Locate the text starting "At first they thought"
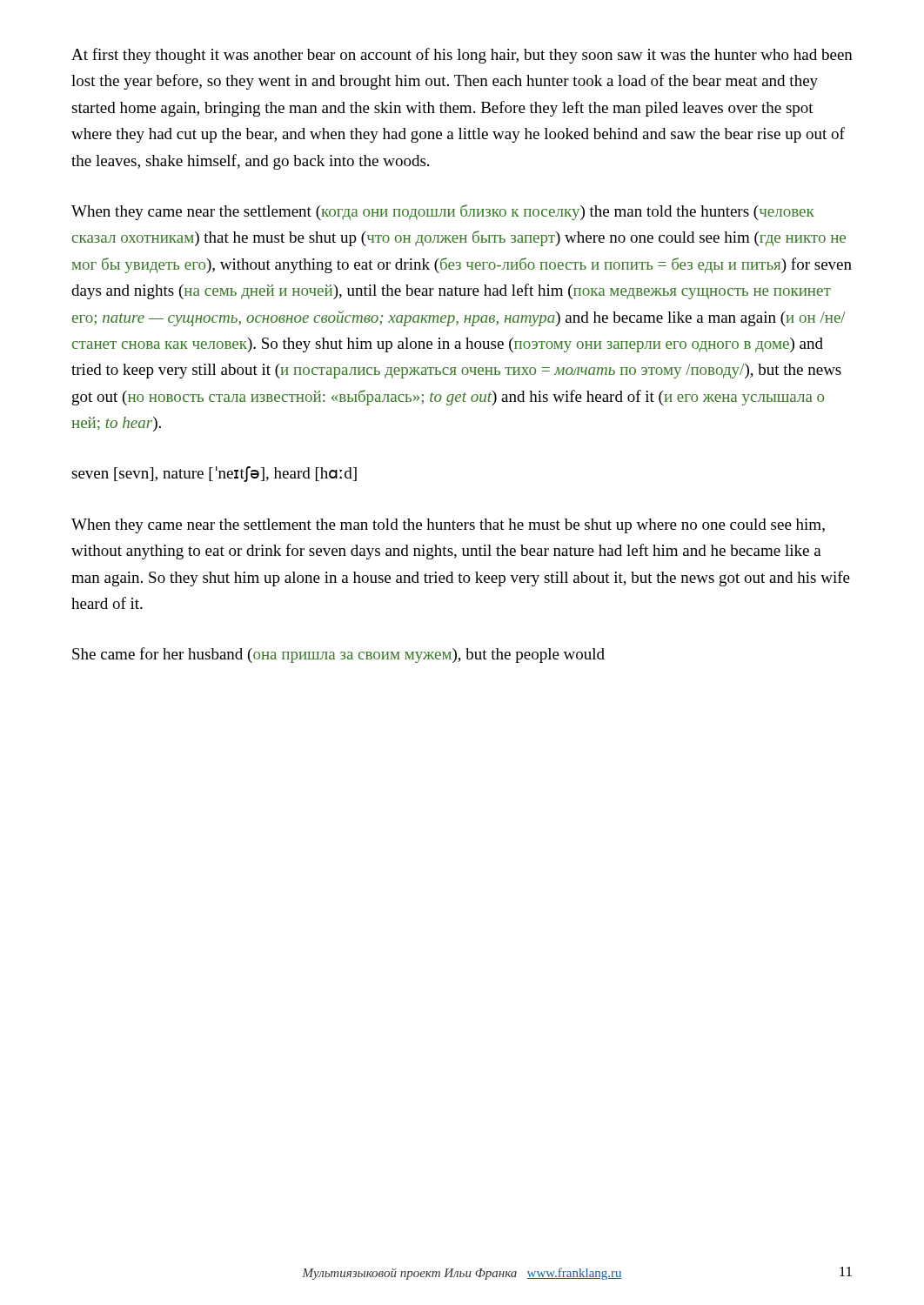Image resolution: width=924 pixels, height=1305 pixels. pos(462,107)
